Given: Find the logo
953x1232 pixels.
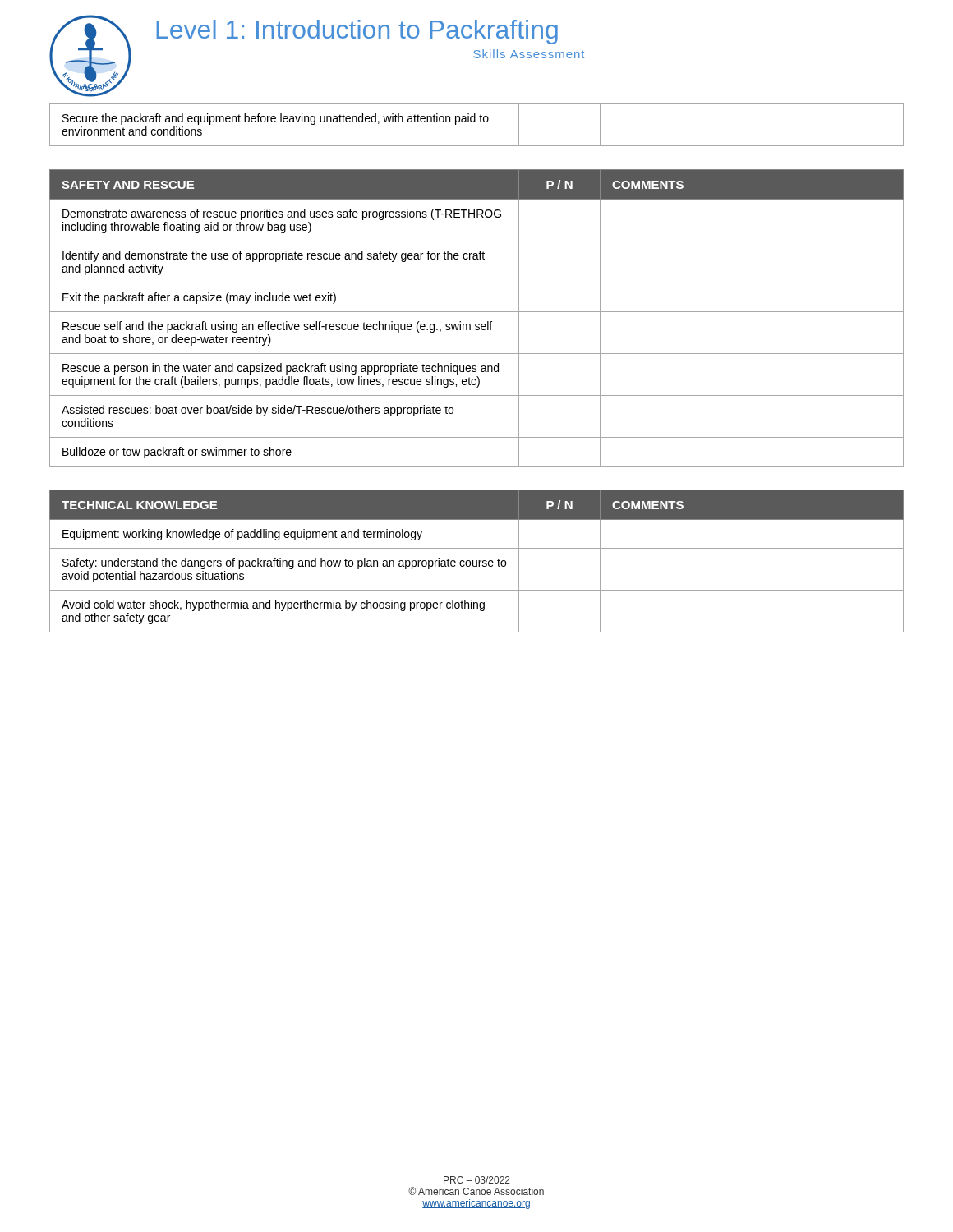Looking at the screenshot, I should pos(94,57).
